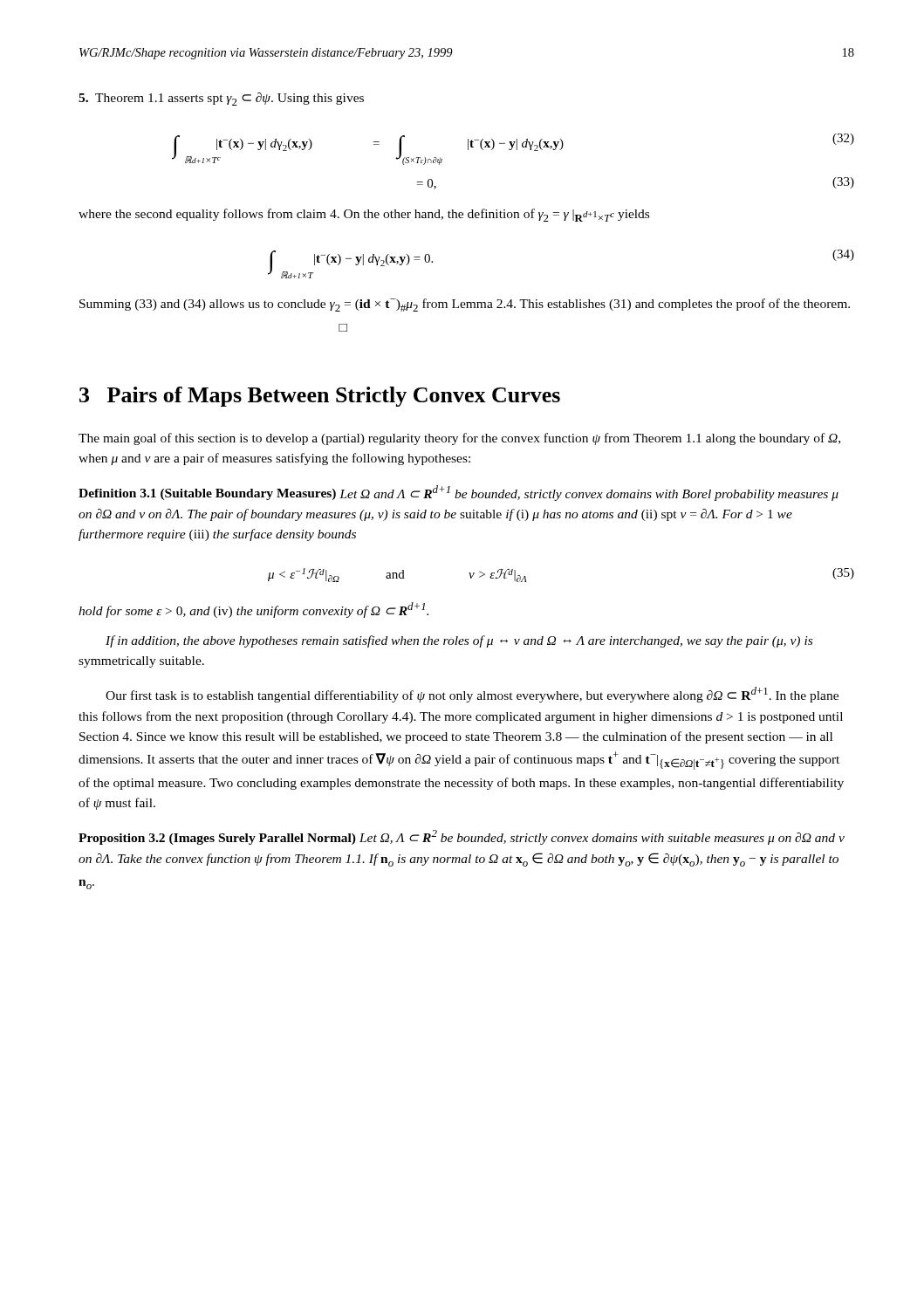
Task: Find the element starting "Summing (33) and (34) allows us to conclude"
Action: (x=465, y=313)
